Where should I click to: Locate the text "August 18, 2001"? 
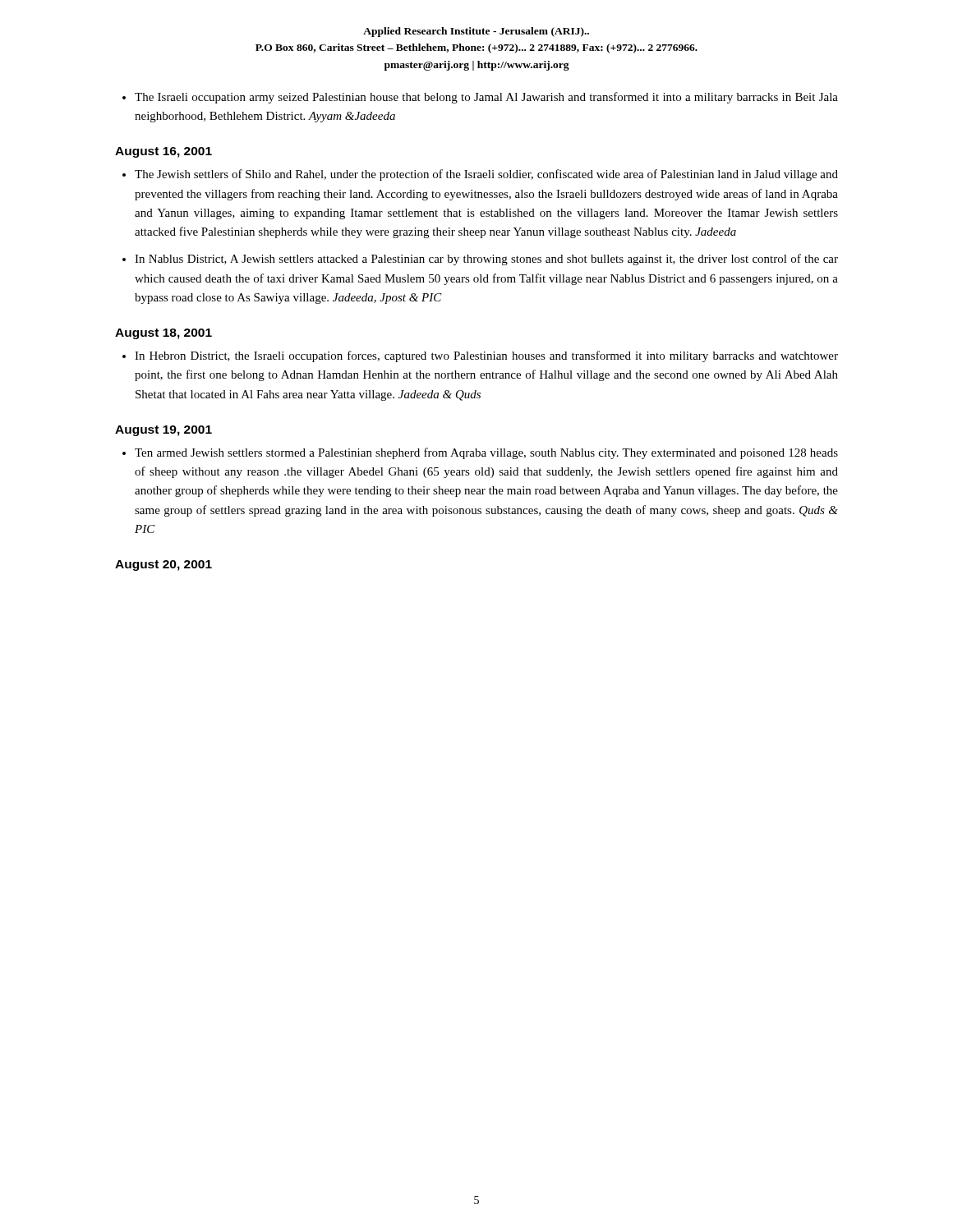pyautogui.click(x=163, y=332)
